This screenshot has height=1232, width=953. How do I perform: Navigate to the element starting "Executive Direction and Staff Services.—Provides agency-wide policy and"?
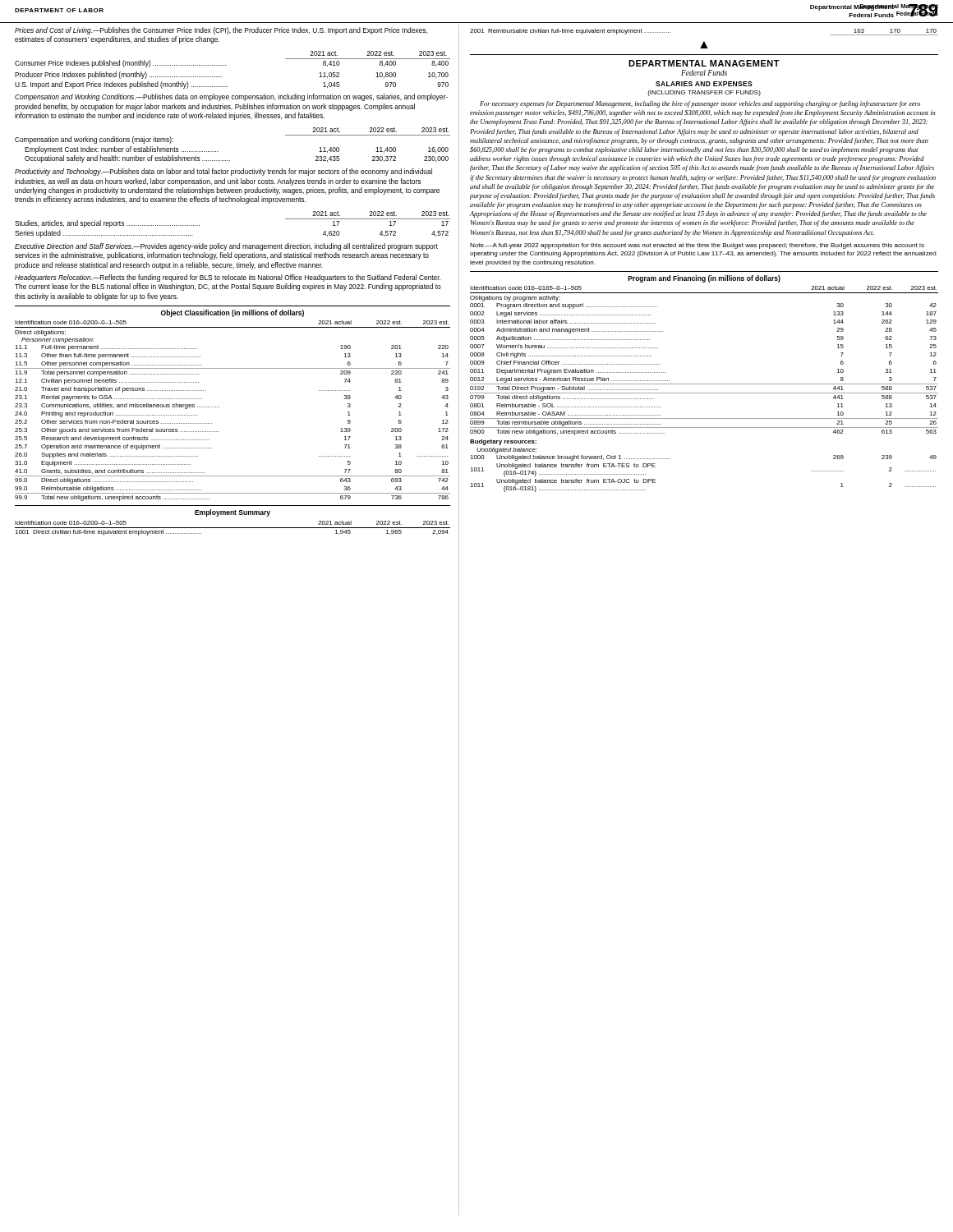click(226, 256)
